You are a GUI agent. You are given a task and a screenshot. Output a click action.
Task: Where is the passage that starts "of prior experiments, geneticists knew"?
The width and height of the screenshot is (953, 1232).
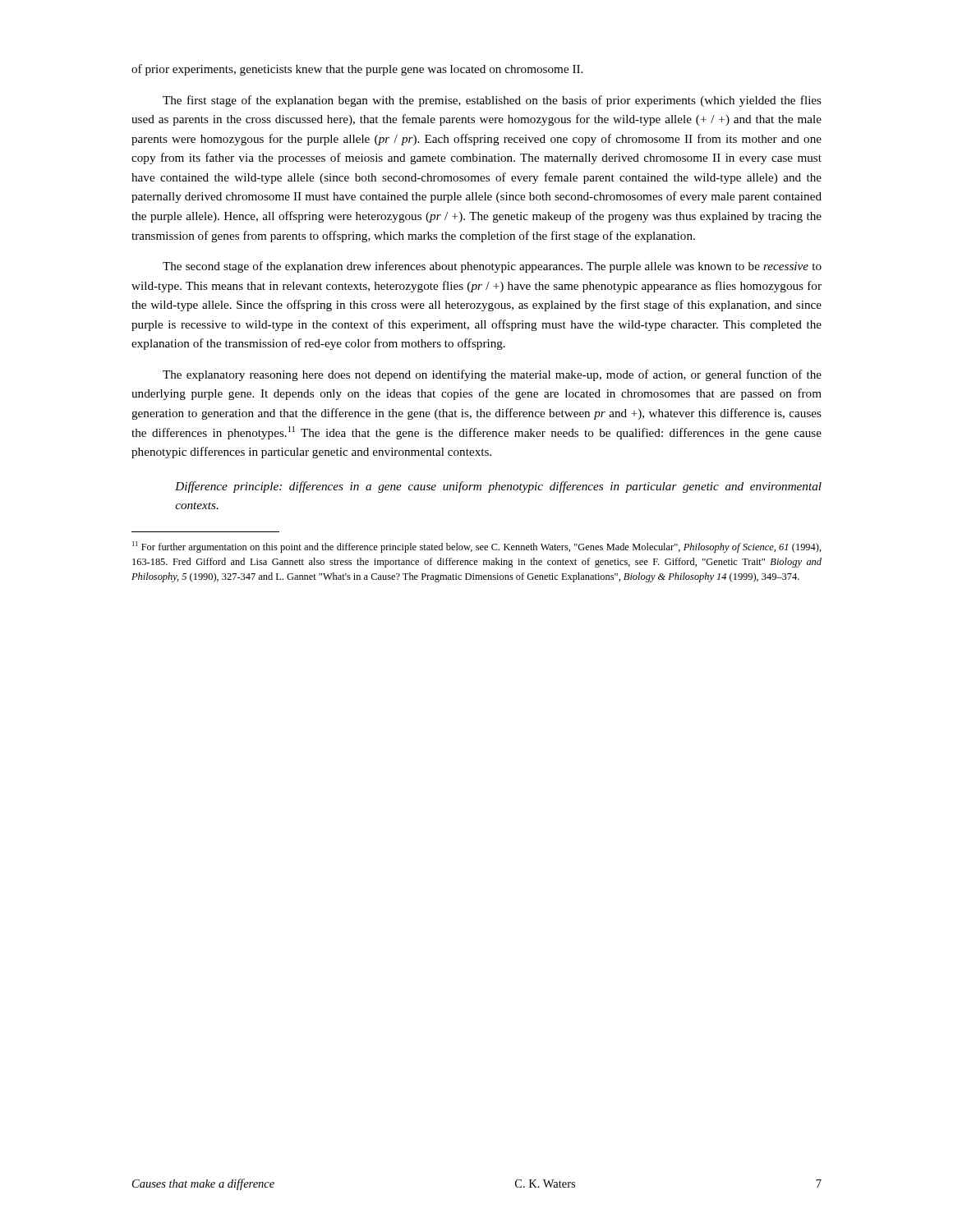[x=358, y=69]
